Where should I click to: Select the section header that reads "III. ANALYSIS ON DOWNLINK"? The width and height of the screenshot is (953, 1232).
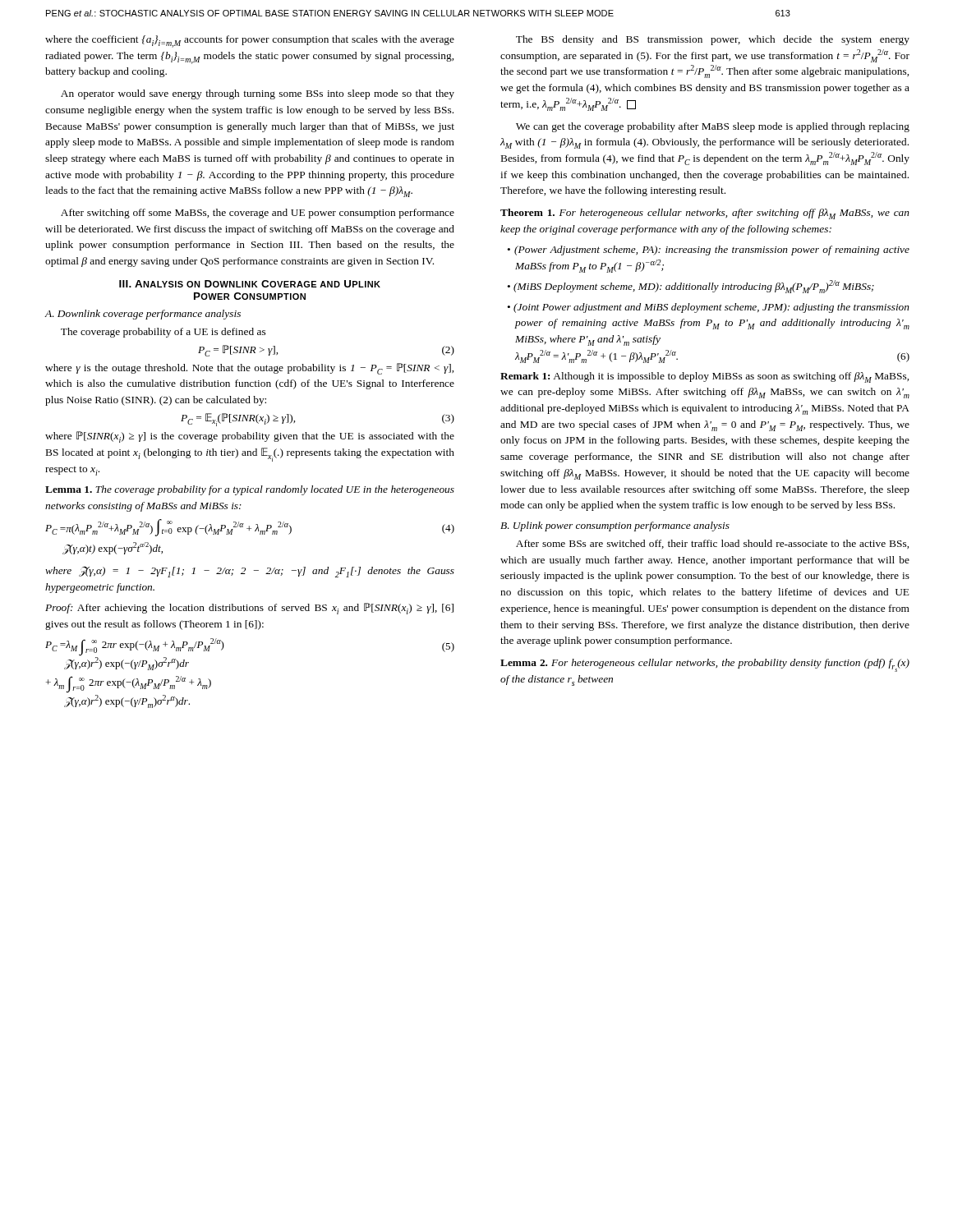250,290
